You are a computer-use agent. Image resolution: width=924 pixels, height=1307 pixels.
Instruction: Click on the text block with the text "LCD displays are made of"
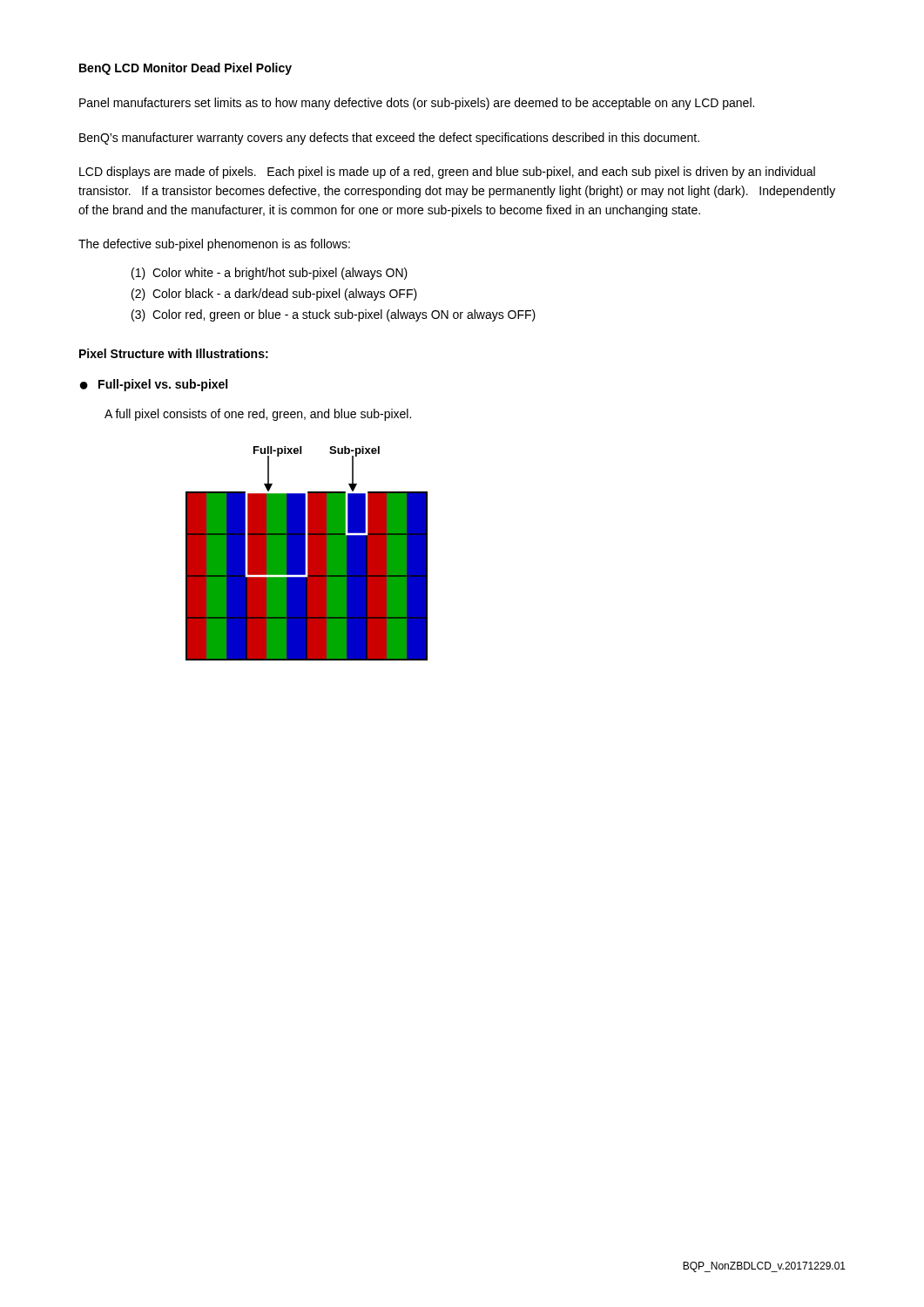pyautogui.click(x=457, y=191)
